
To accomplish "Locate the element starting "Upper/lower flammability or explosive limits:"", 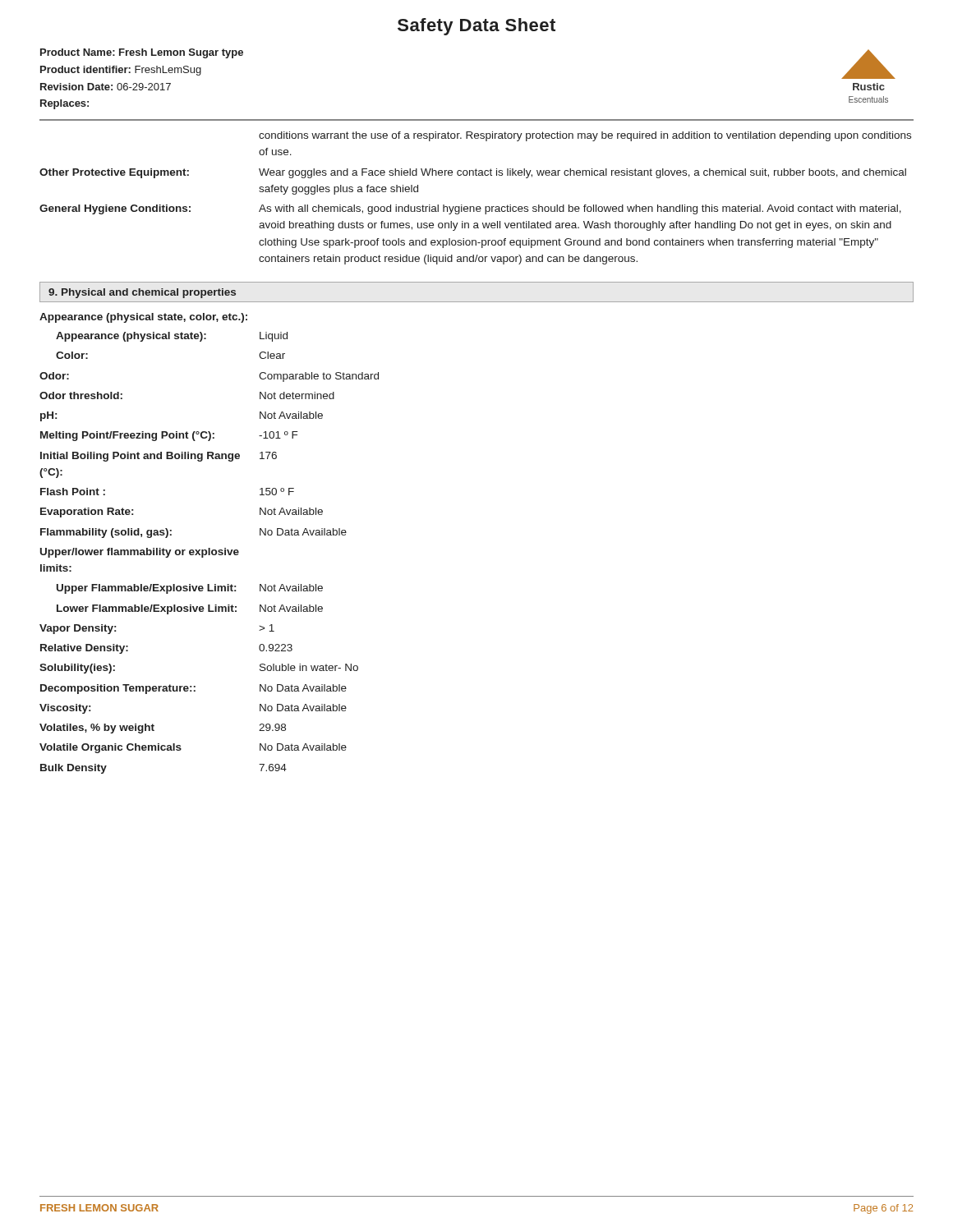I will 149,560.
